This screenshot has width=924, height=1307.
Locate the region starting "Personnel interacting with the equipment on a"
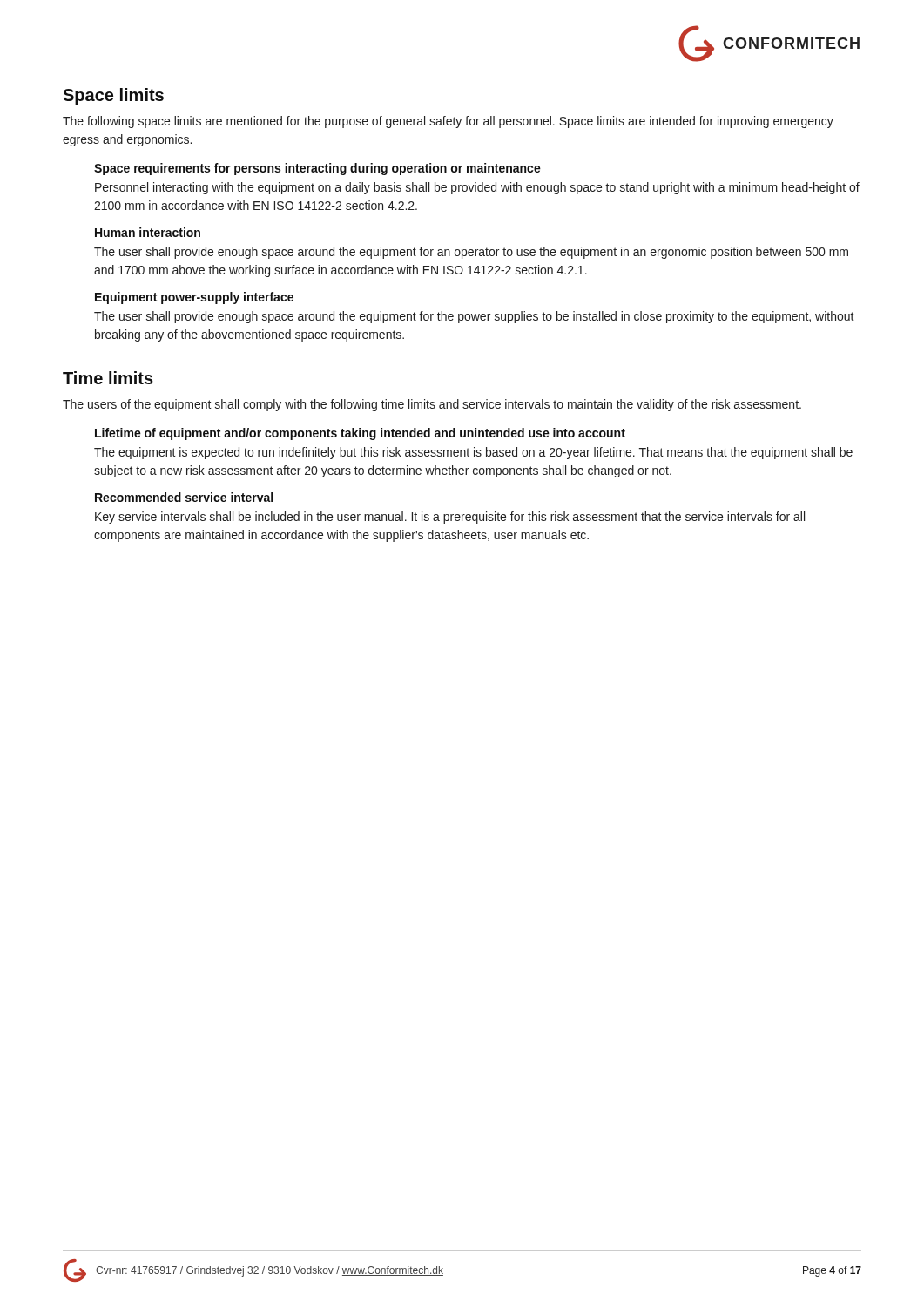(x=477, y=197)
